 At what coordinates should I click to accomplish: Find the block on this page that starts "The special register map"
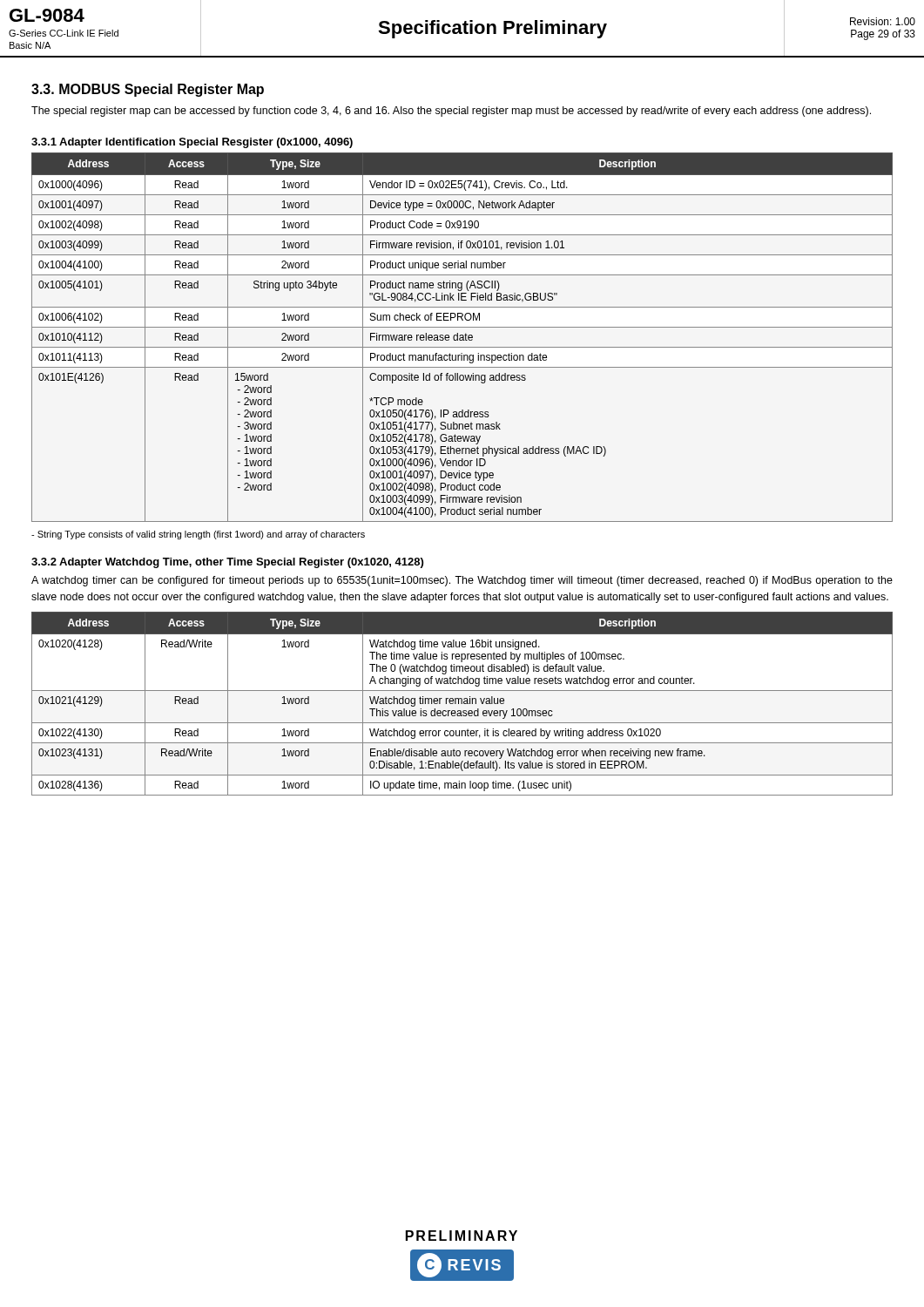452,111
